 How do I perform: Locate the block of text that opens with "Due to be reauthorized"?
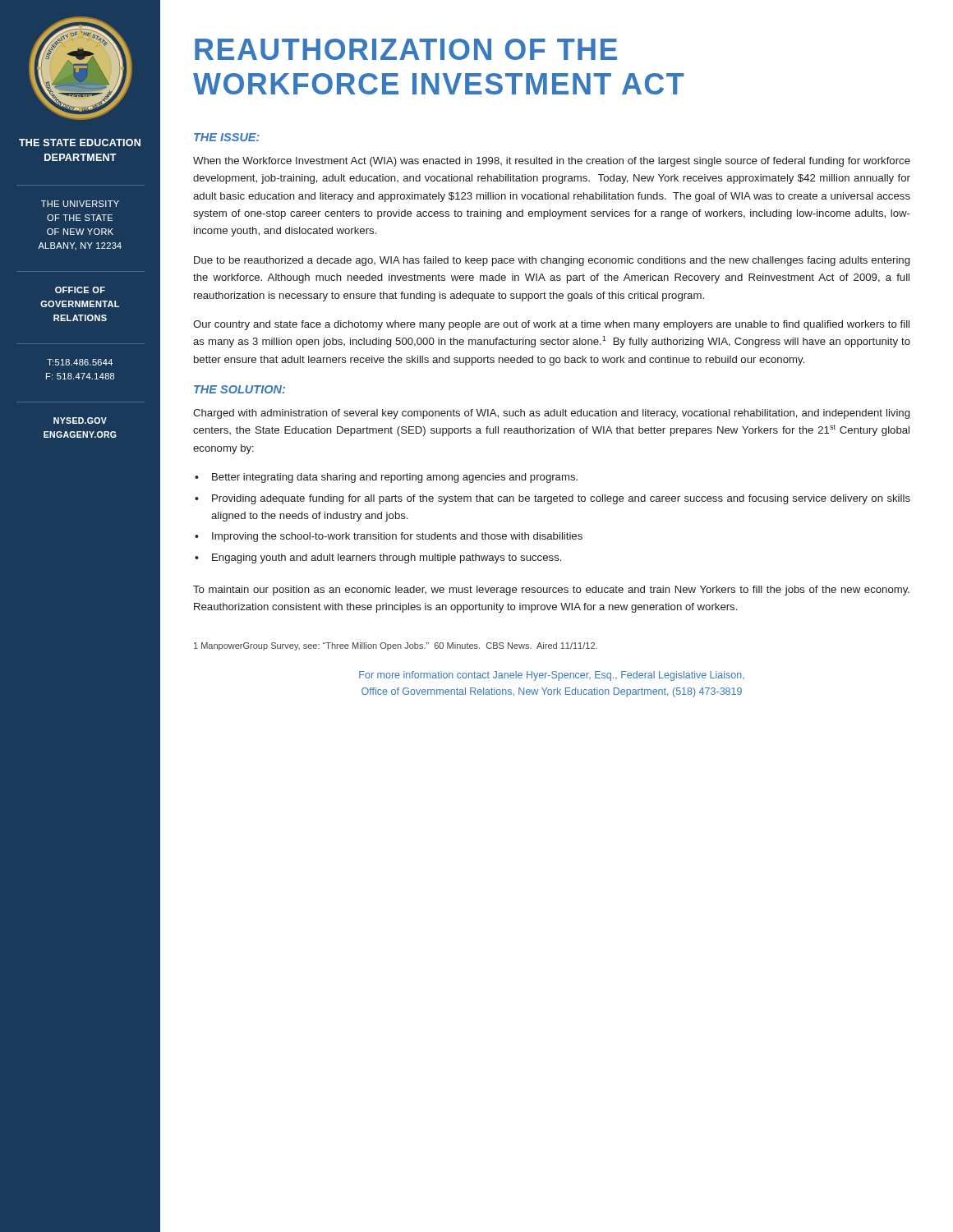[x=552, y=277]
